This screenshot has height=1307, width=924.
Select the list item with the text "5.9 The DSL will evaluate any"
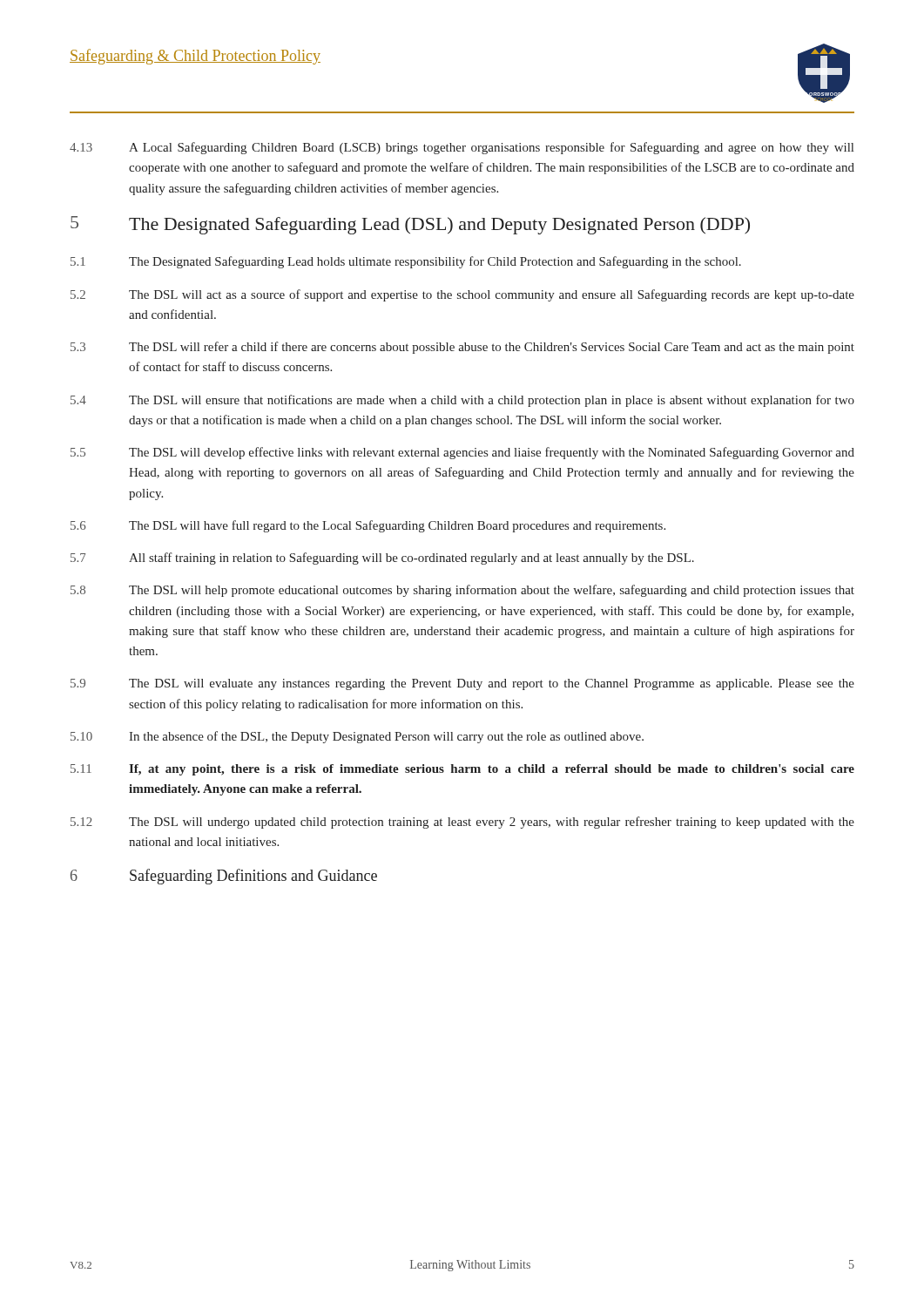462,694
